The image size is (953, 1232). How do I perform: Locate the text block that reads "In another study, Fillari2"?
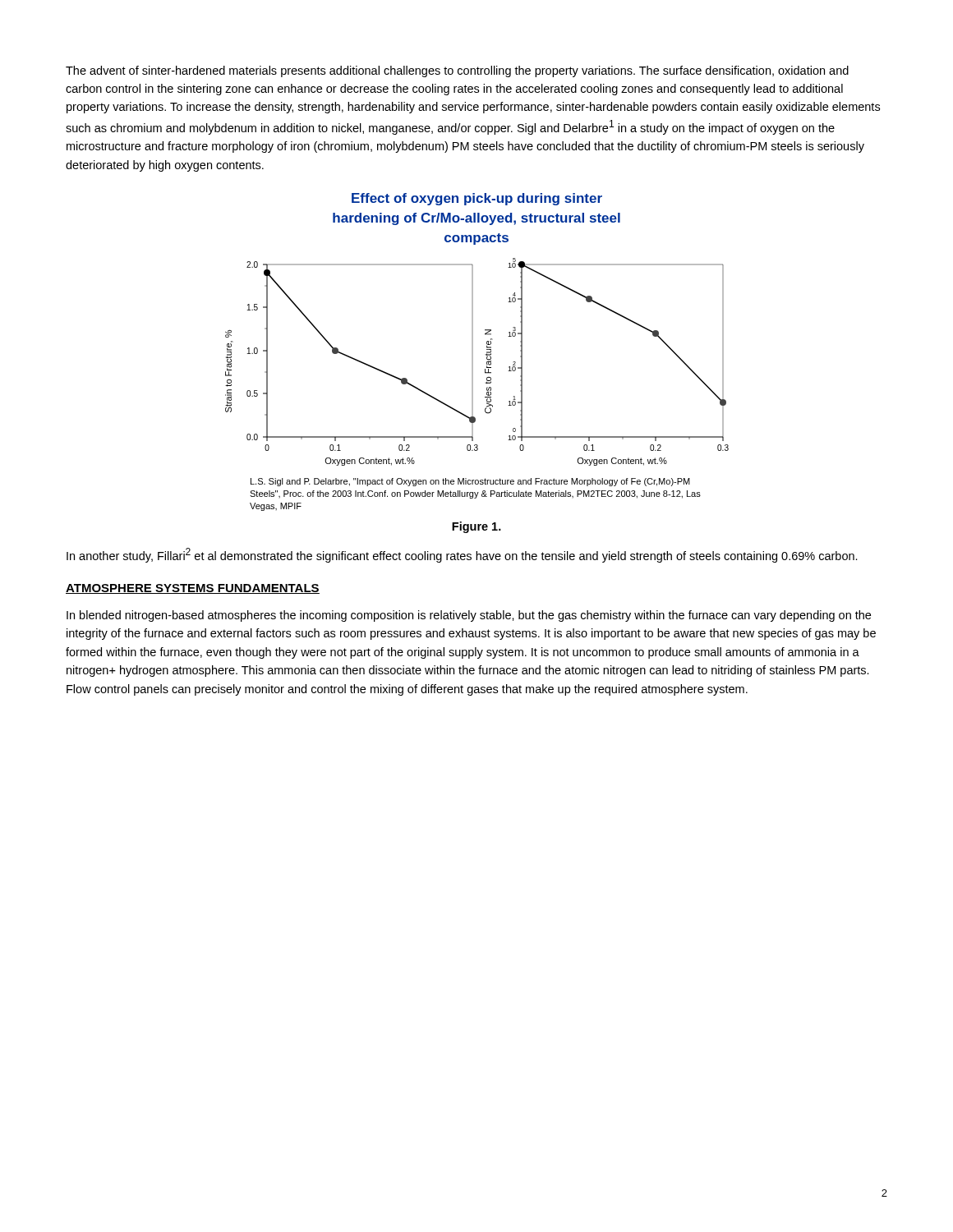pyautogui.click(x=476, y=555)
